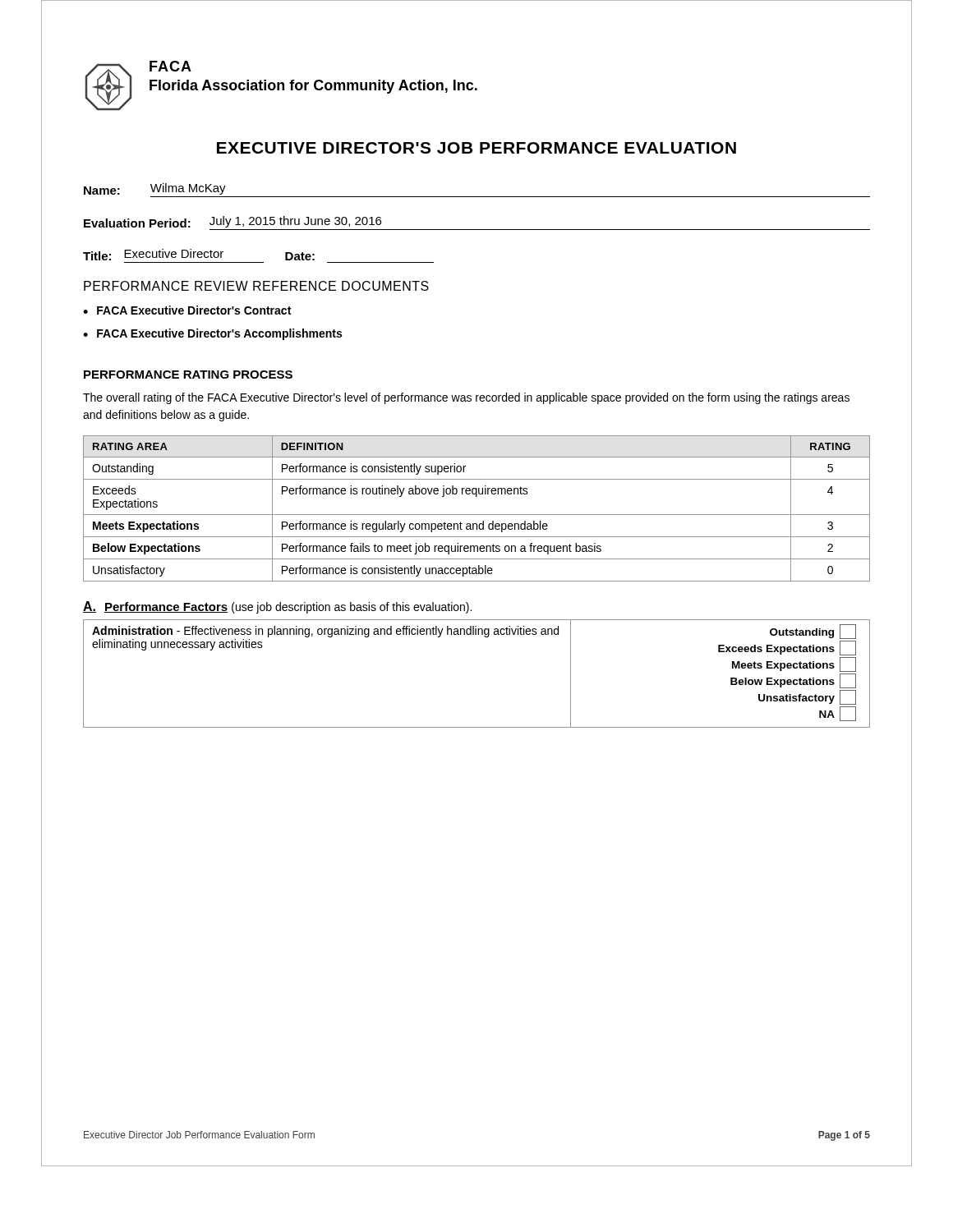Select the title that reads "EXECUTIVE DIRECTOR'S JOB"
953x1232 pixels.
pos(476,147)
